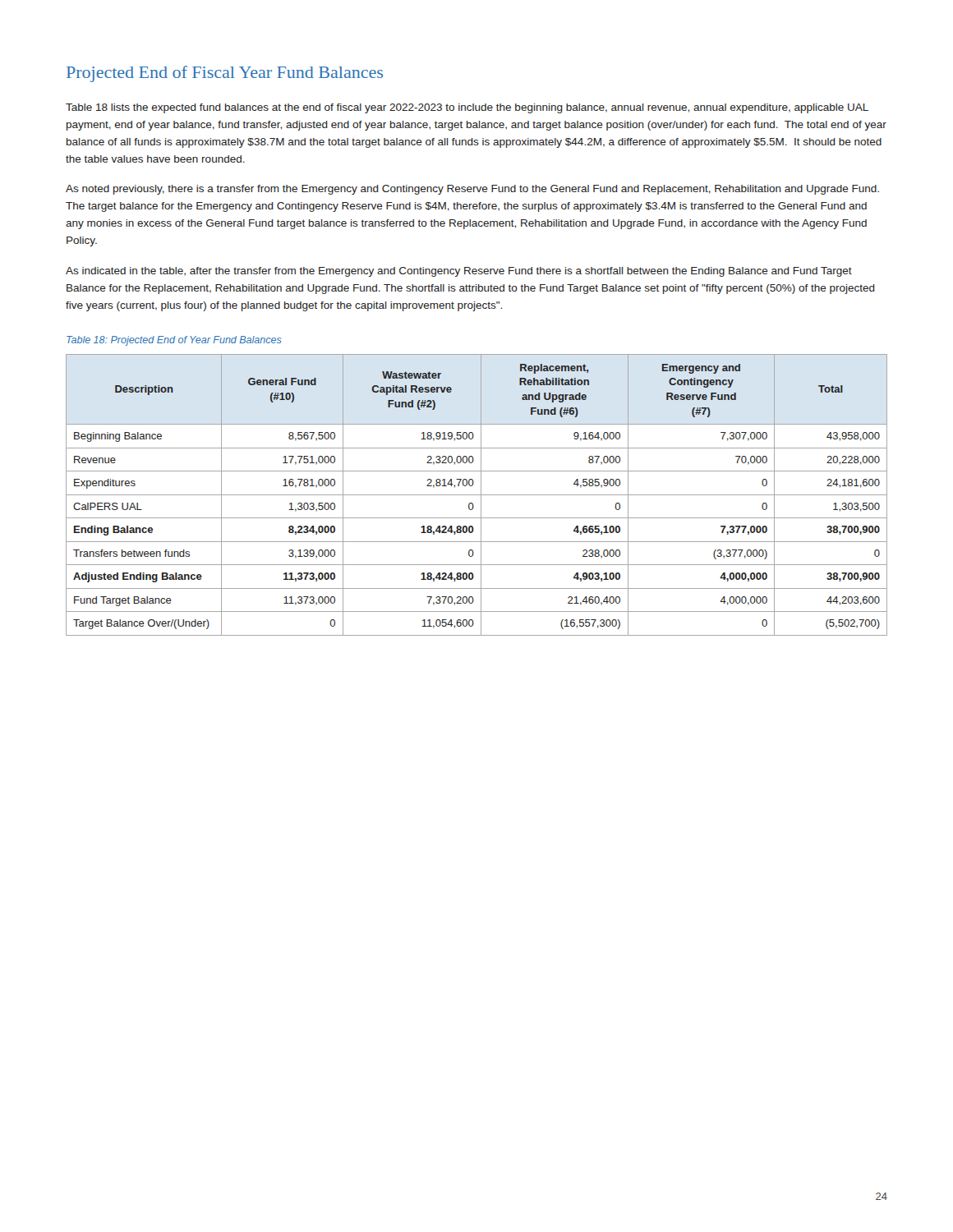Find the element starting "As noted previously, there is a transfer from"
Image resolution: width=953 pixels, height=1232 pixels.
(x=474, y=215)
